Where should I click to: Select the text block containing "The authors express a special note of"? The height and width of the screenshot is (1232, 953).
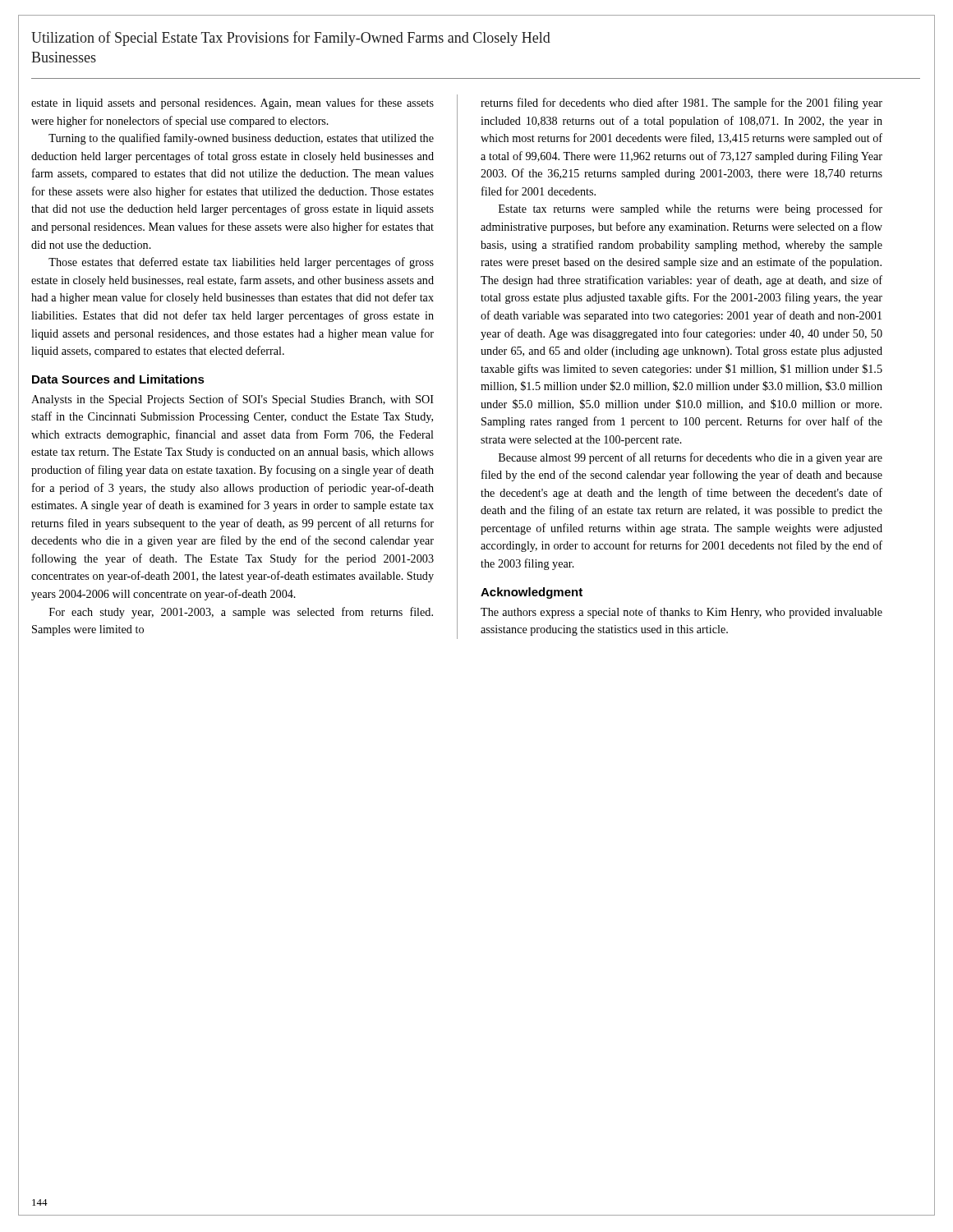(x=681, y=621)
